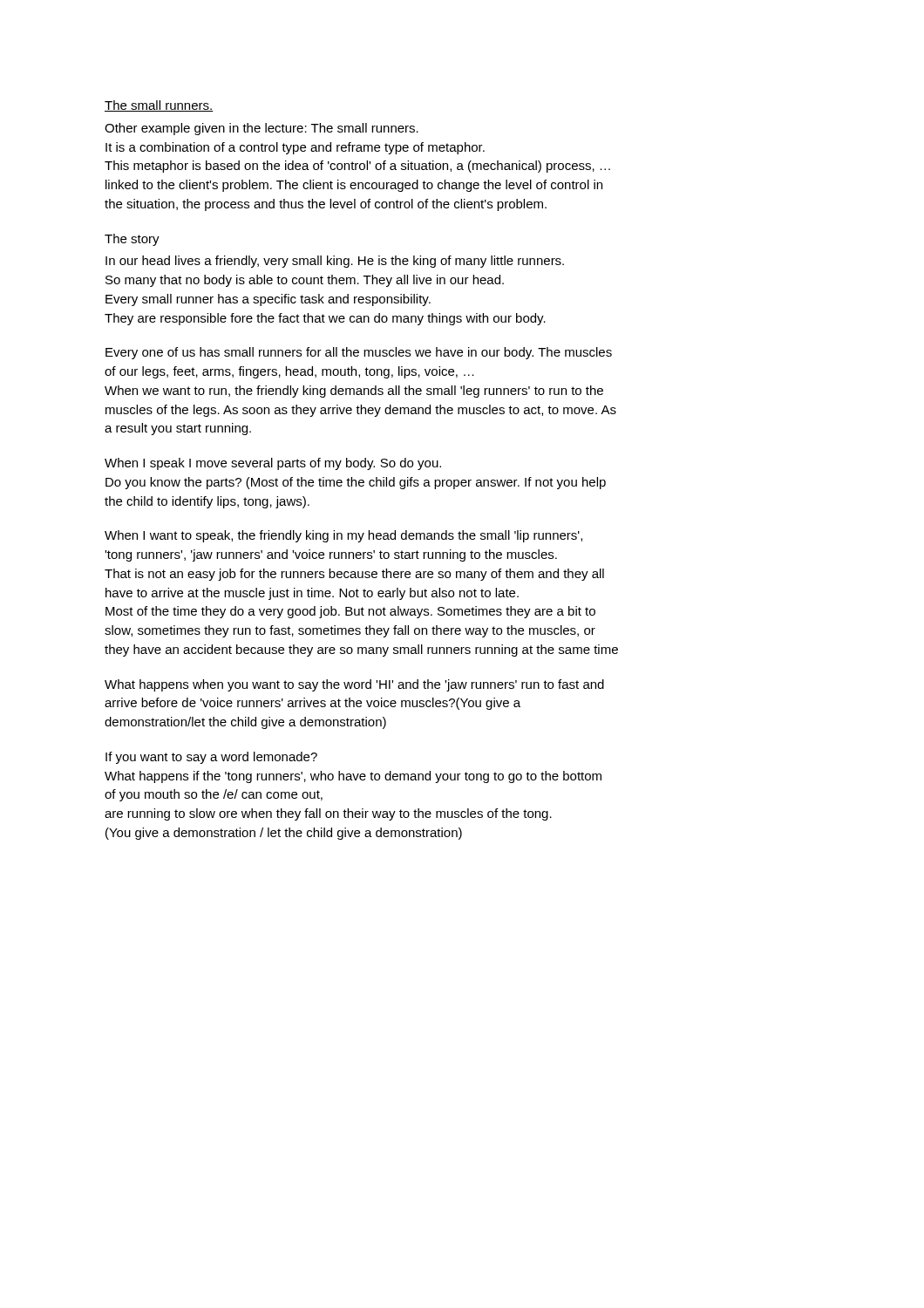Screen dimensions: 1308x924
Task: Where does it say "The story"?
Action: pos(132,238)
